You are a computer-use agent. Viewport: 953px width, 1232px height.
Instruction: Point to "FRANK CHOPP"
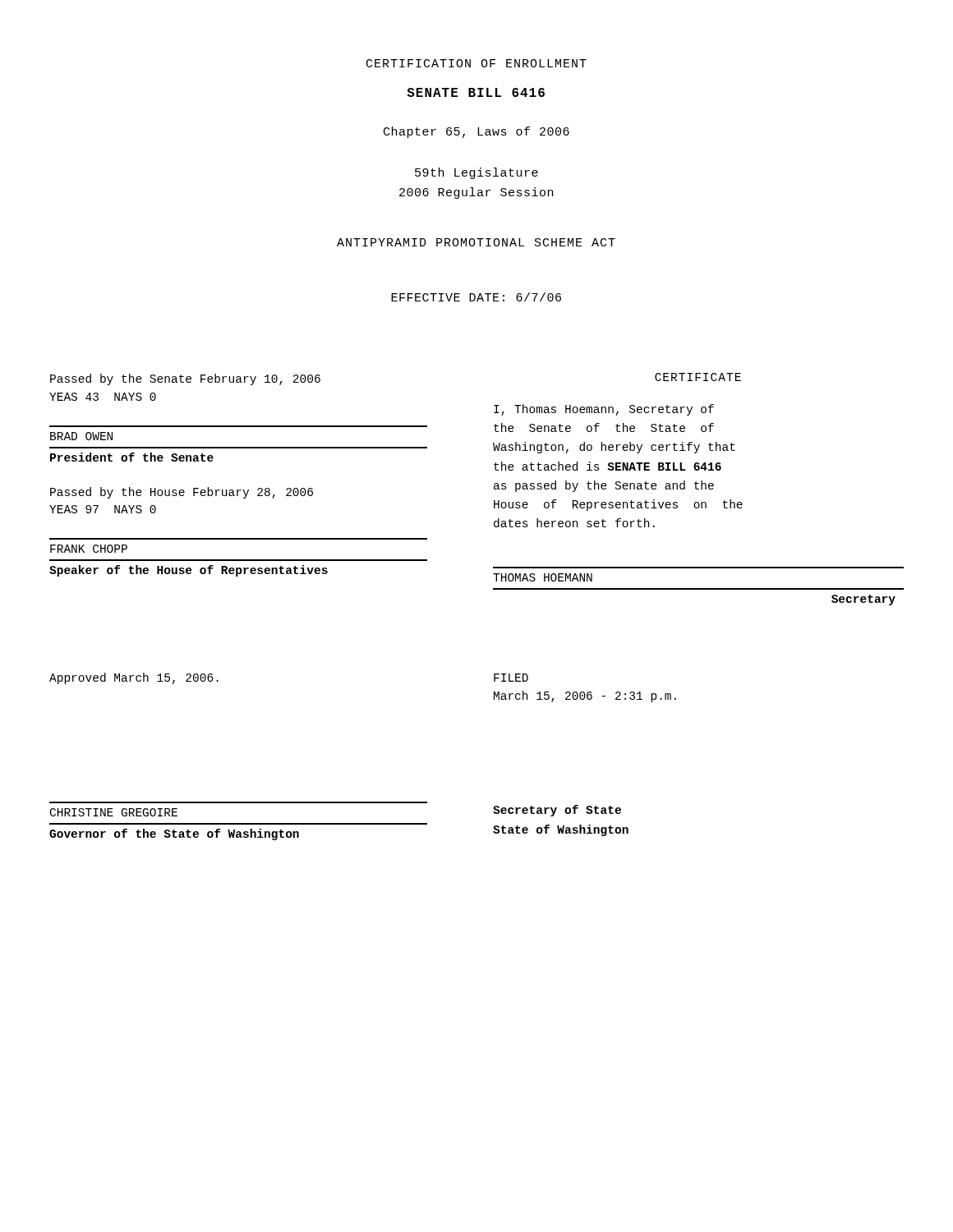89,549
